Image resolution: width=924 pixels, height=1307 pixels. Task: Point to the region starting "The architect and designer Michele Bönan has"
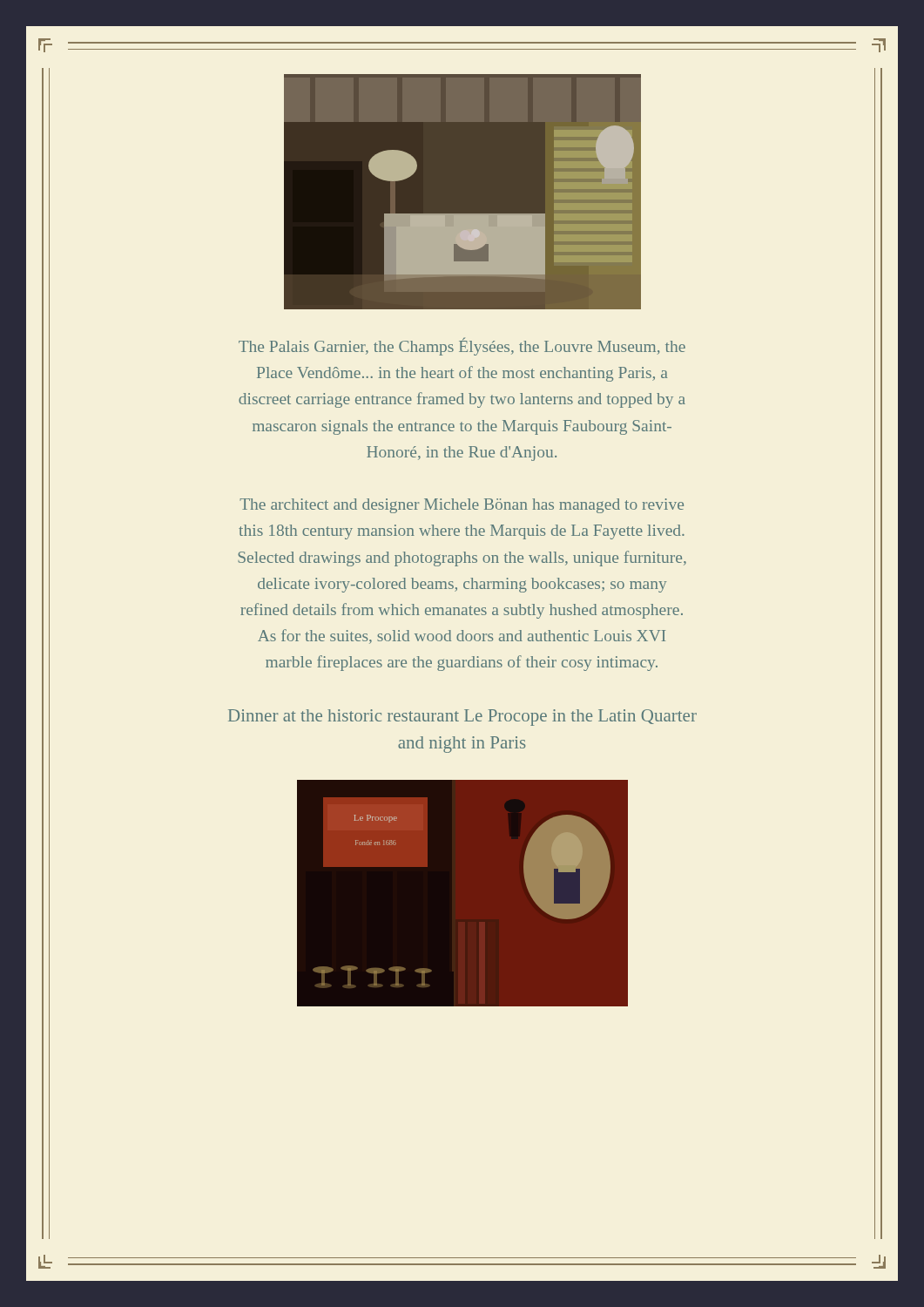coord(462,583)
